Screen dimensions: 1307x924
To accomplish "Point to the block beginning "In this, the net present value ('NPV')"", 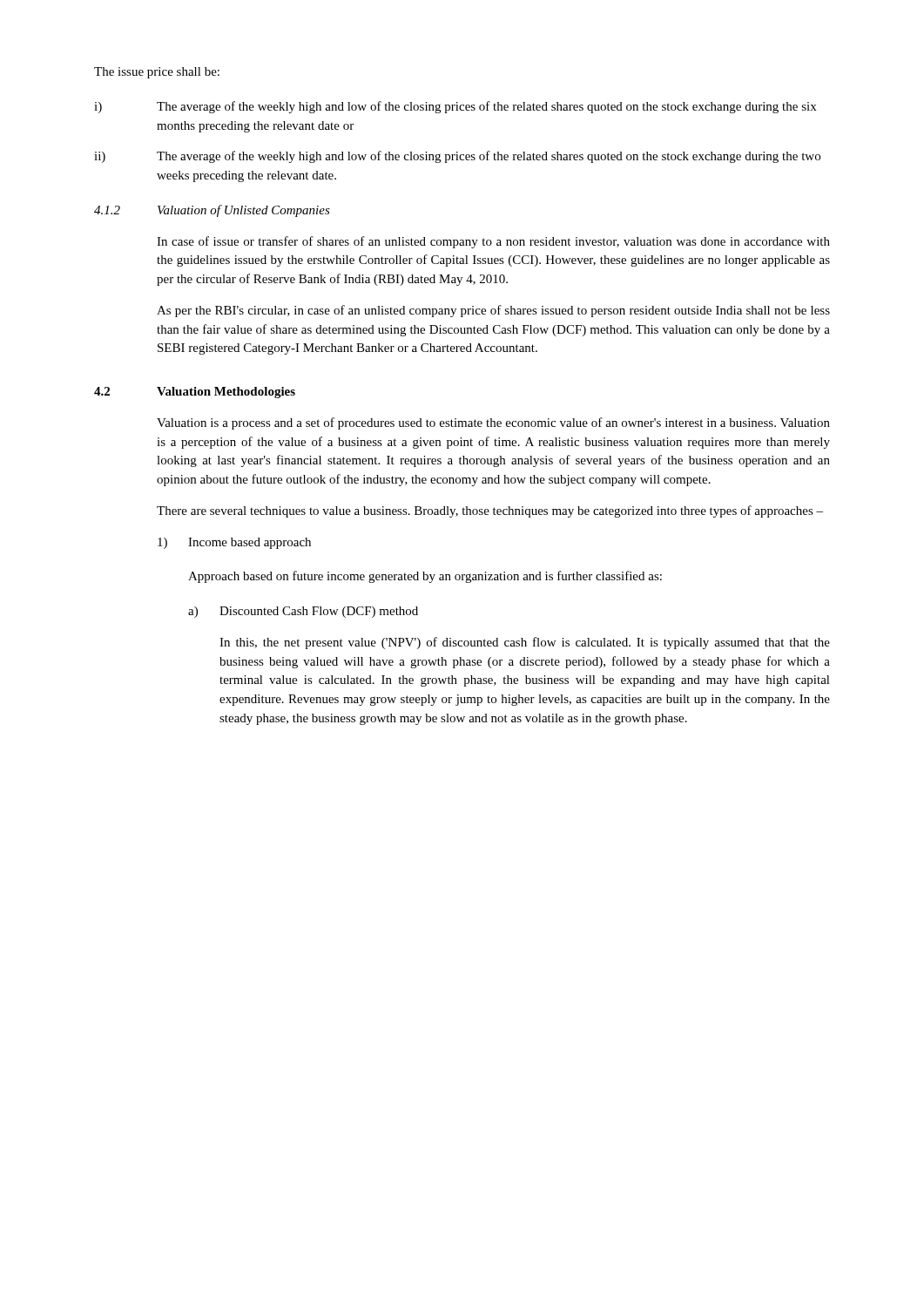I will click(x=525, y=680).
